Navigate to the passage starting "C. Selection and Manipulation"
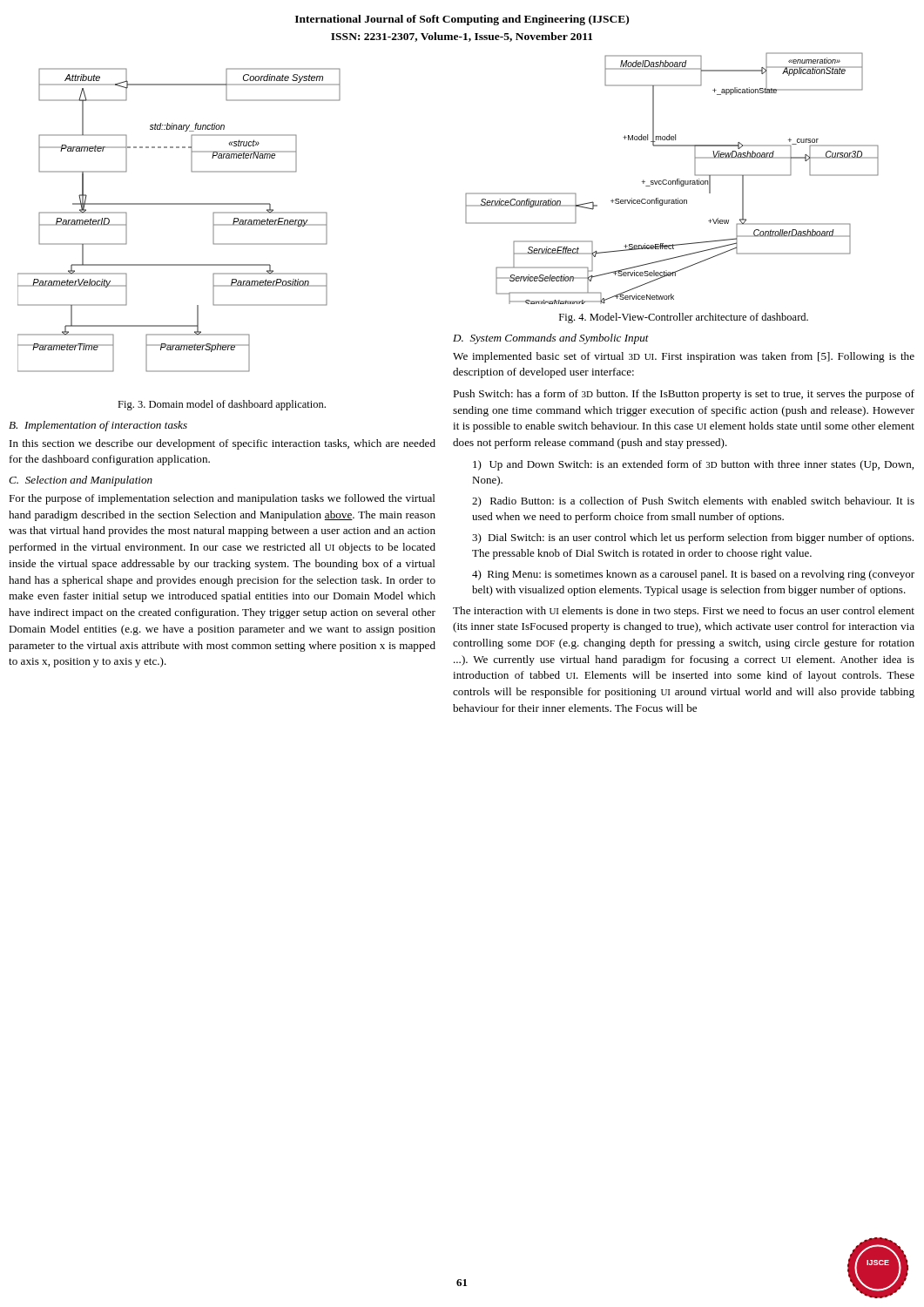The width and height of the screenshot is (924, 1307). pyautogui.click(x=81, y=480)
